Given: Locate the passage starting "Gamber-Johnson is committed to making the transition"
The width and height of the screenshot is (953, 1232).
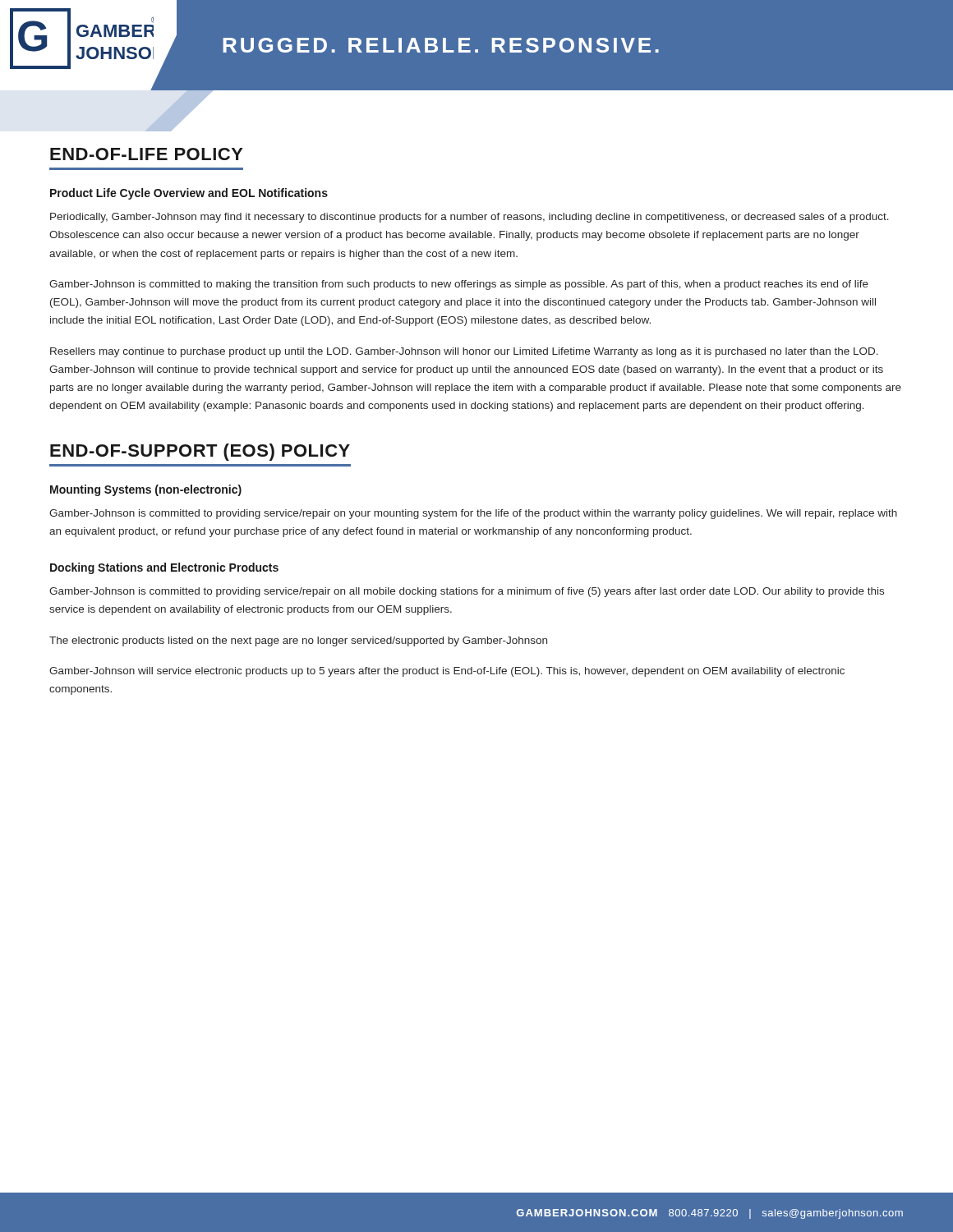Looking at the screenshot, I should [x=476, y=302].
